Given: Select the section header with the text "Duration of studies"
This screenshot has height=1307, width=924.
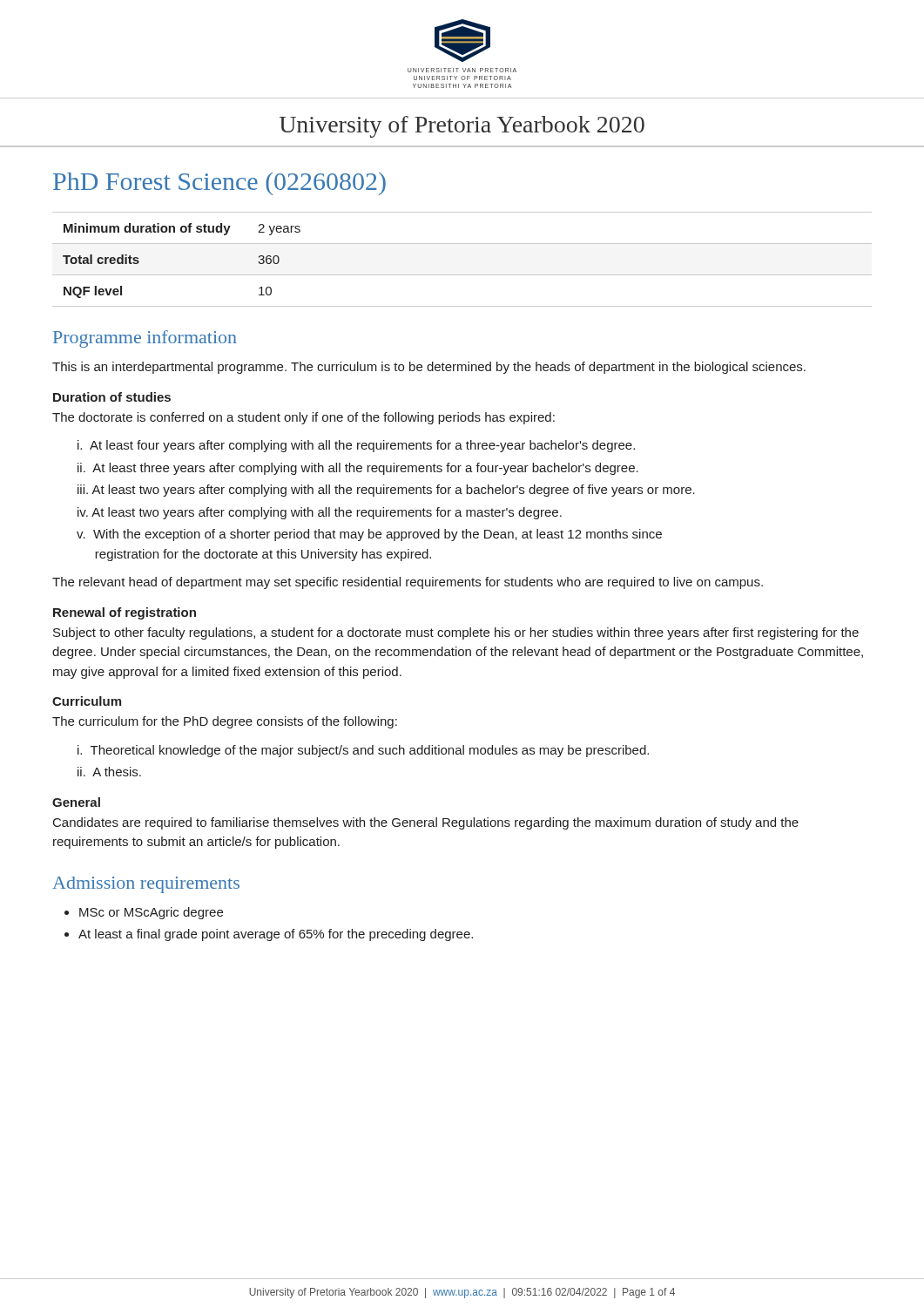Looking at the screenshot, I should coord(112,397).
